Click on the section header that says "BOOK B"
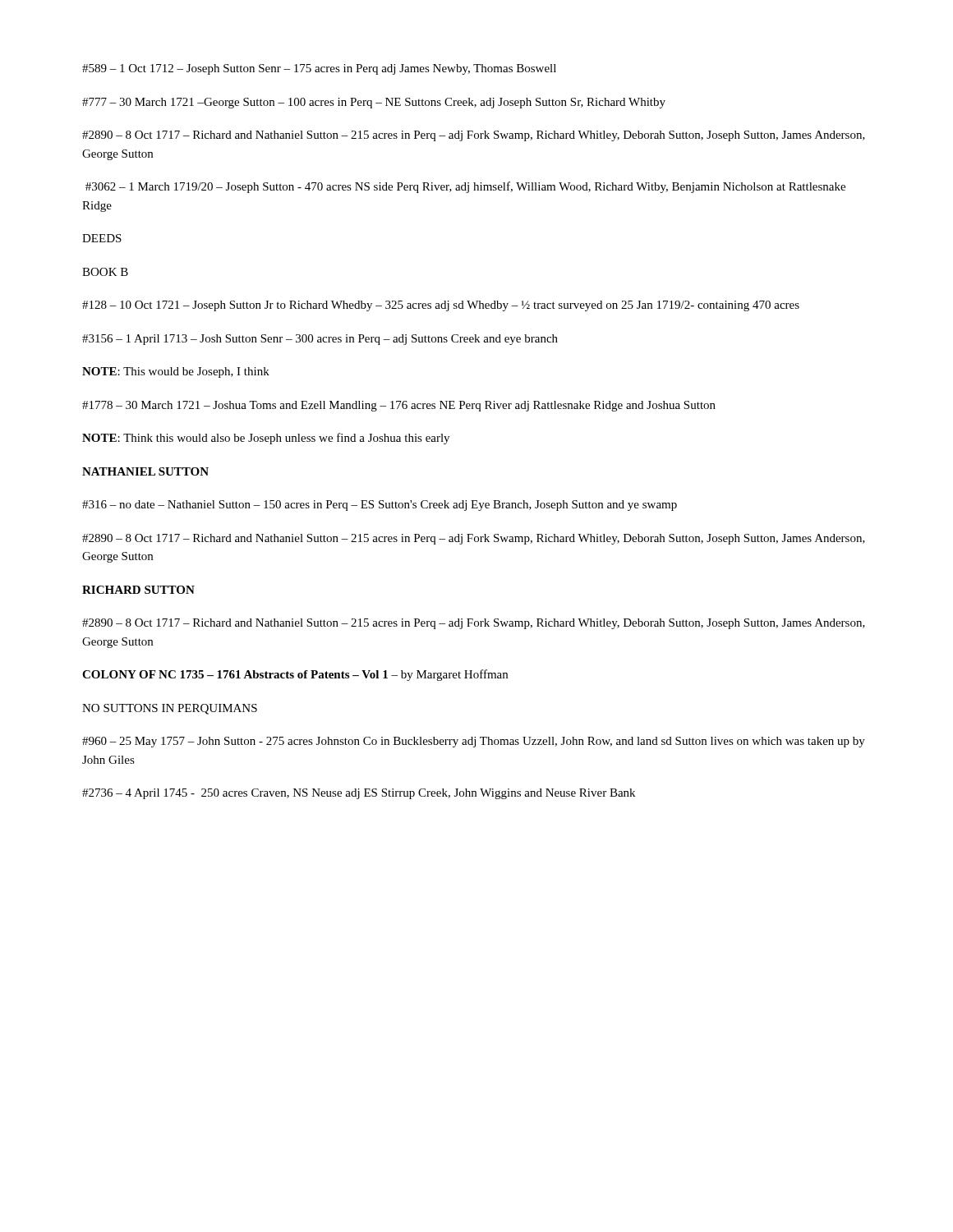The width and height of the screenshot is (953, 1232). pyautogui.click(x=105, y=271)
